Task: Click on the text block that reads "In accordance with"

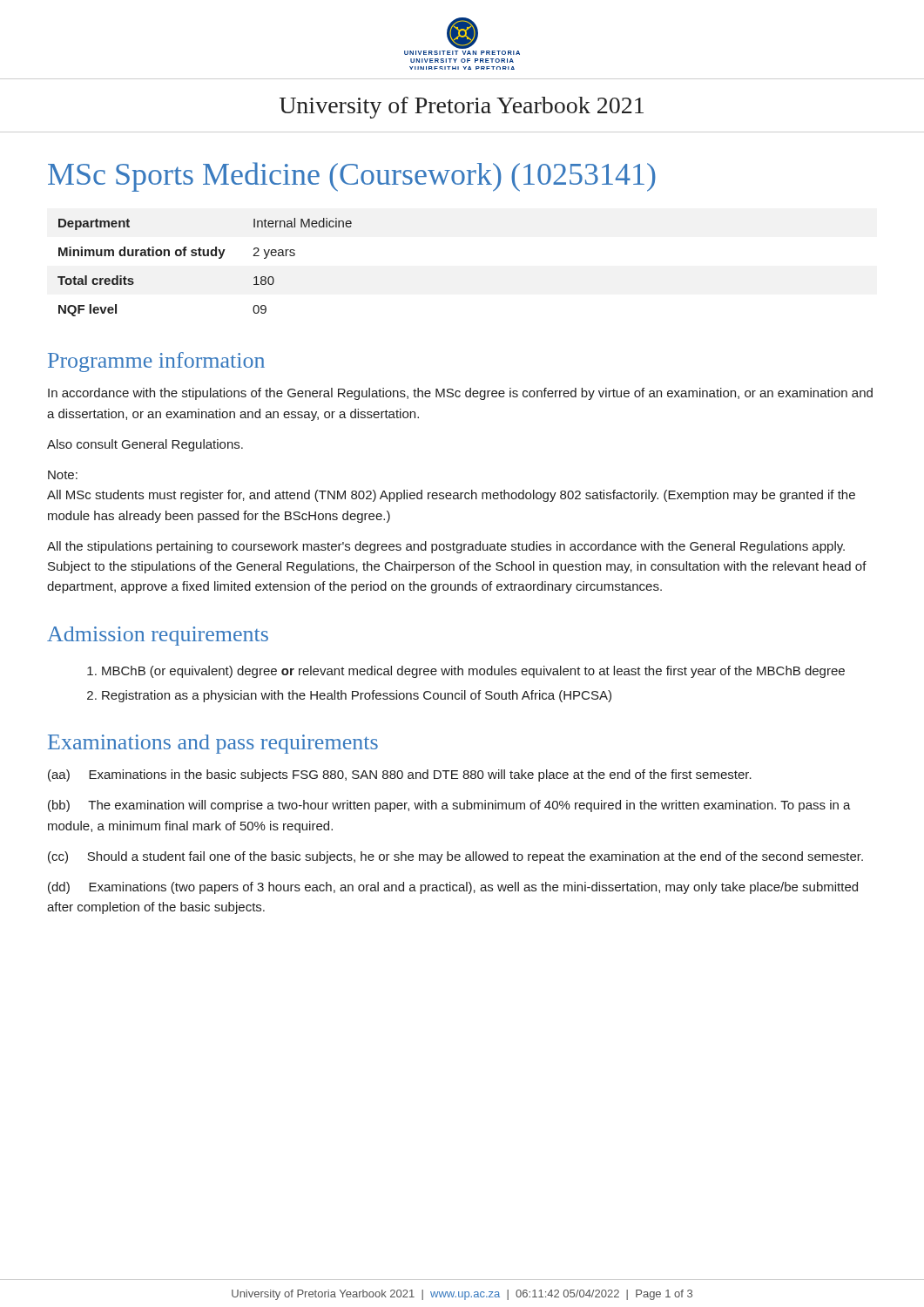Action: tap(460, 403)
